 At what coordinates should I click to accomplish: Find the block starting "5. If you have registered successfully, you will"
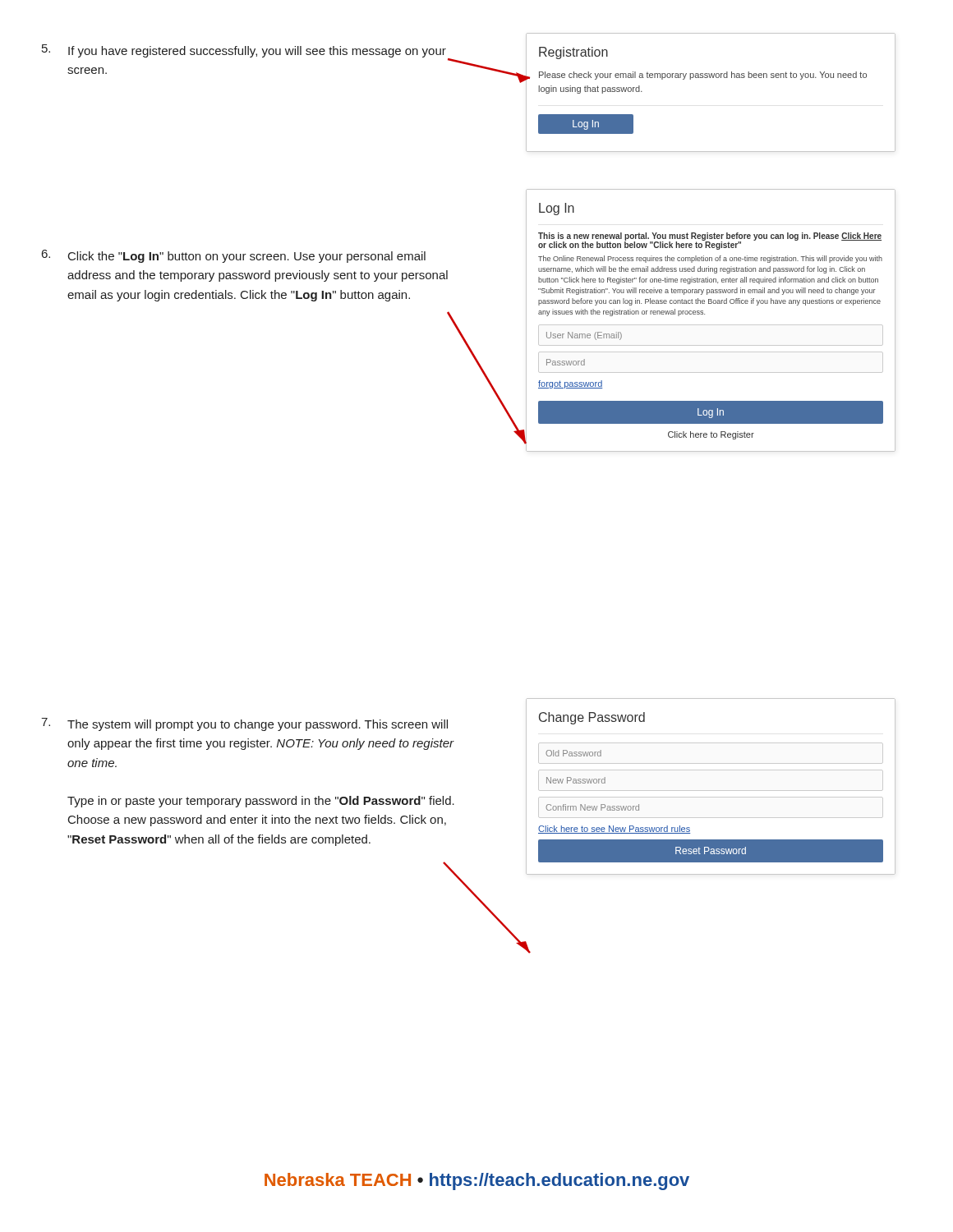point(246,60)
